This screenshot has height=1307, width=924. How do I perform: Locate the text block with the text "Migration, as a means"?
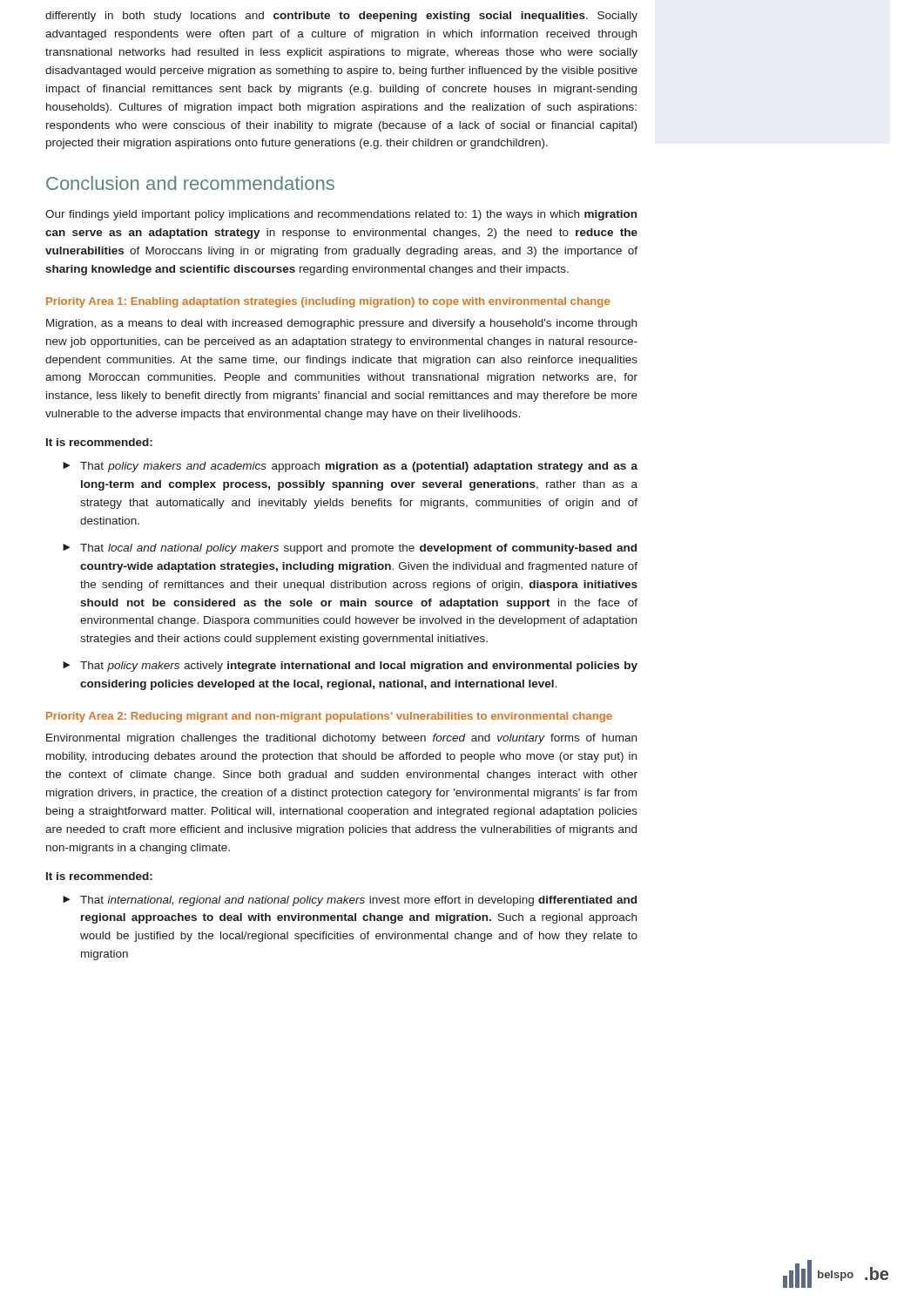[x=341, y=368]
